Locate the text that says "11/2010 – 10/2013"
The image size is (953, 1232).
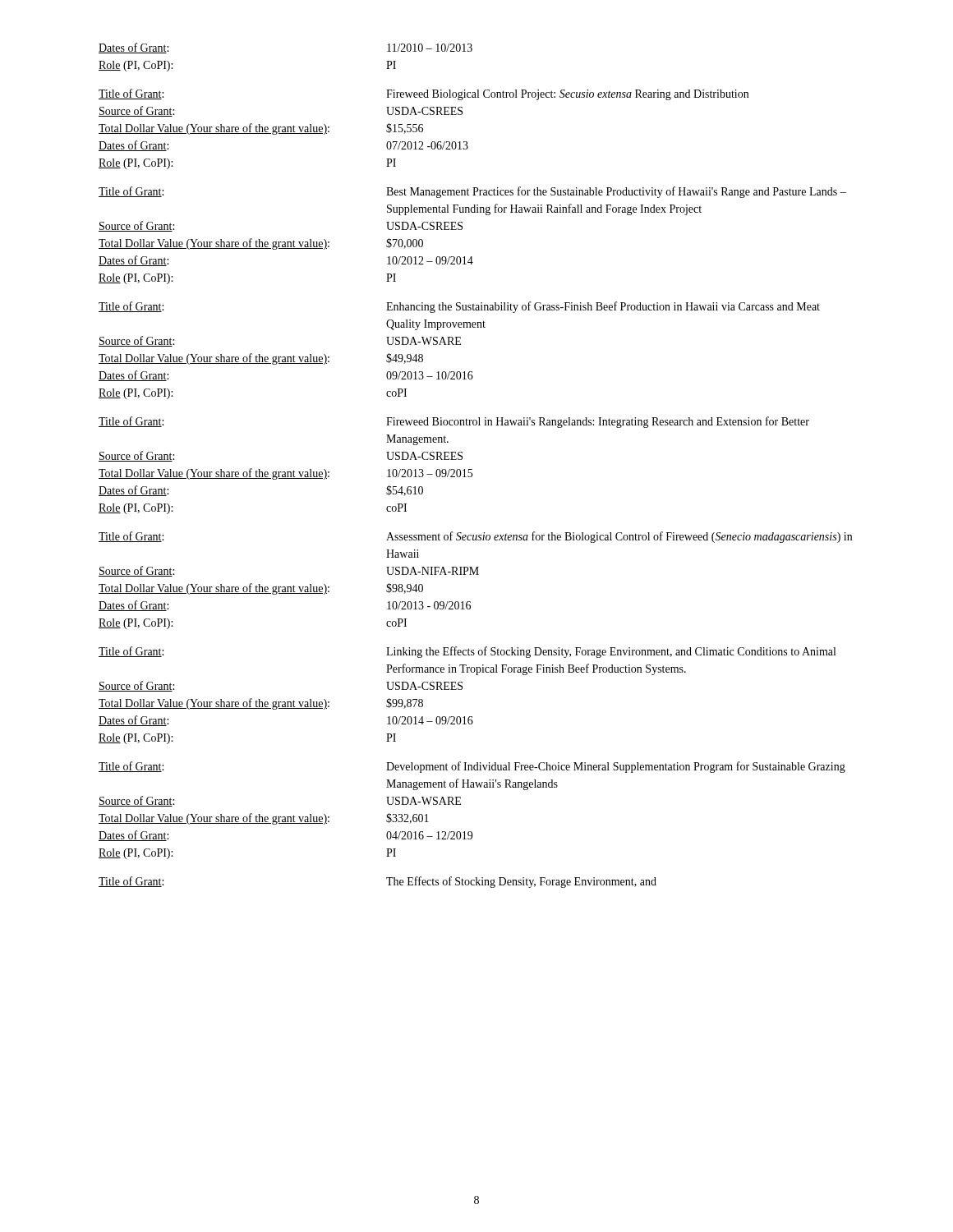point(429,48)
